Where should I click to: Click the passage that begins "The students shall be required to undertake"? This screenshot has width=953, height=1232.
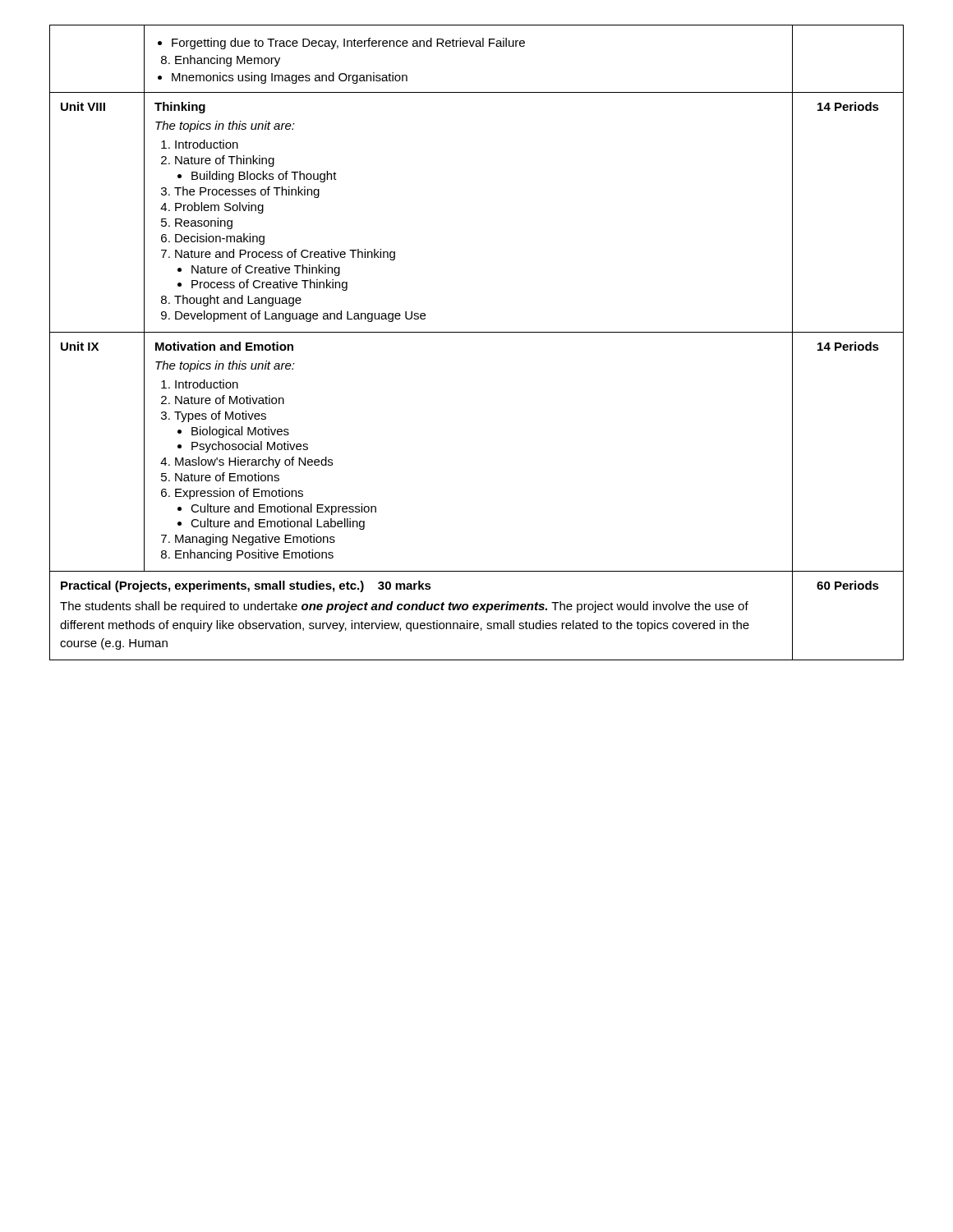405,624
